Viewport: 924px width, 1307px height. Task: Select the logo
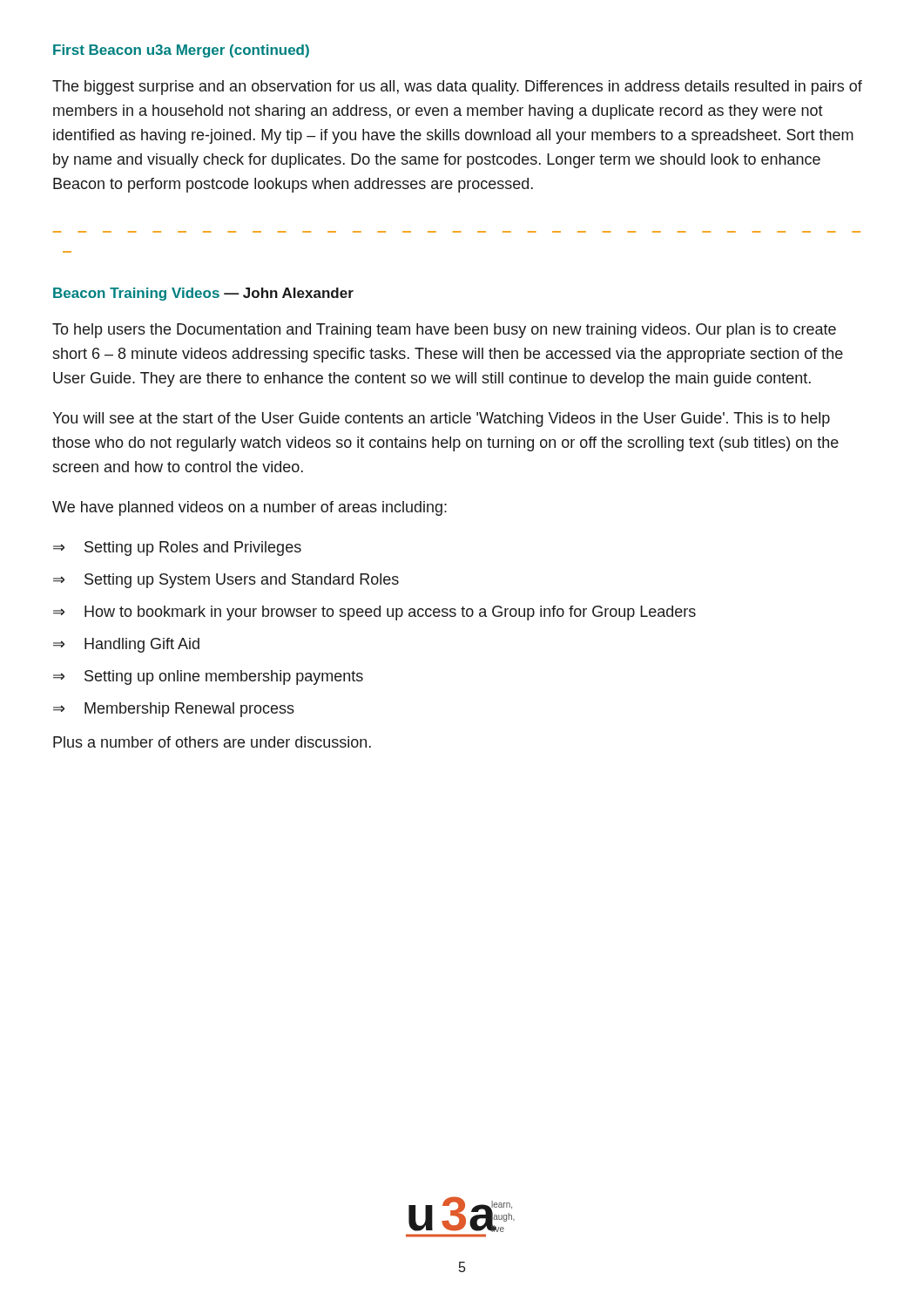pos(462,1211)
